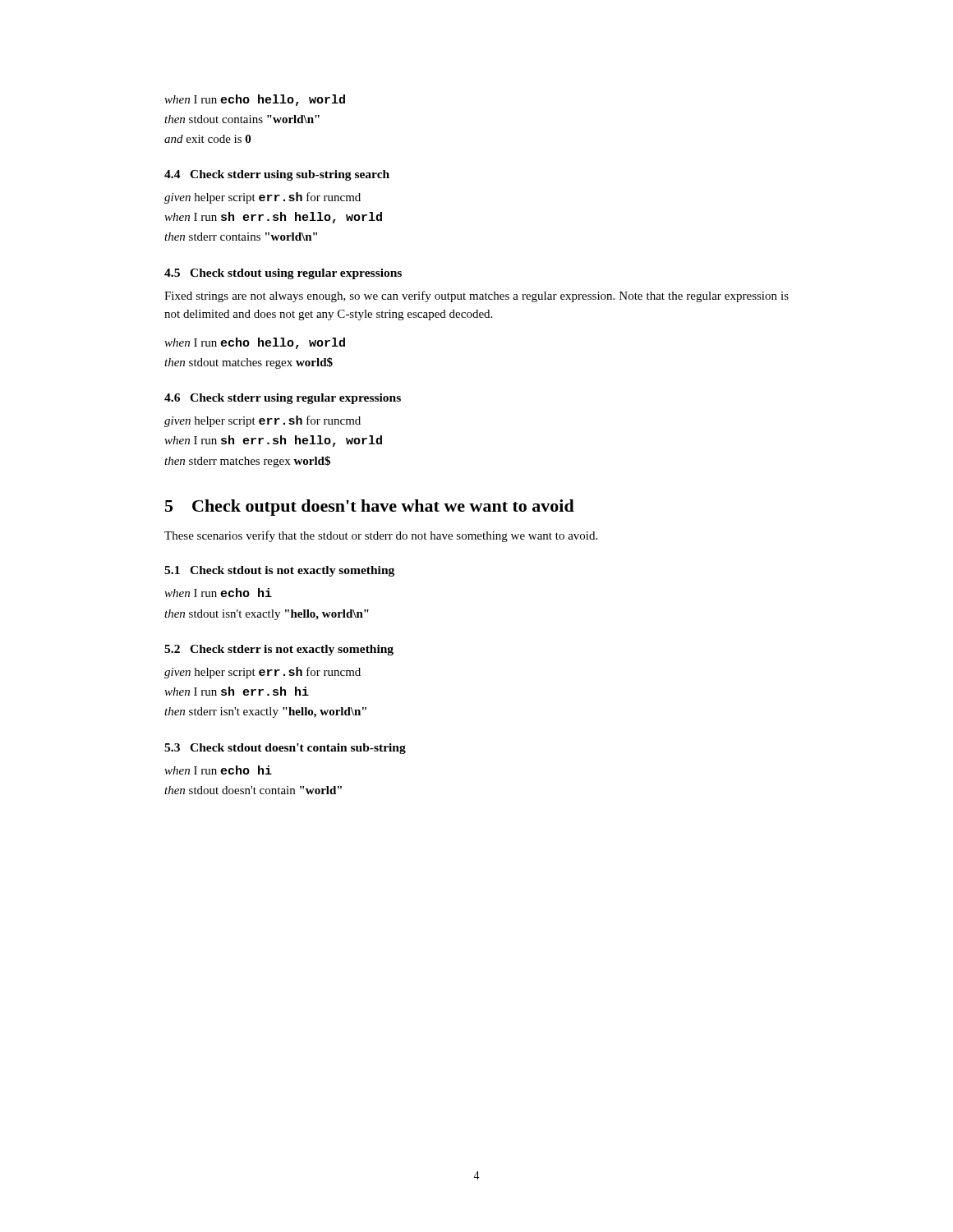Click on the text block containing "Fixed strings are"
Screen dimensions: 1232x953
476,304
